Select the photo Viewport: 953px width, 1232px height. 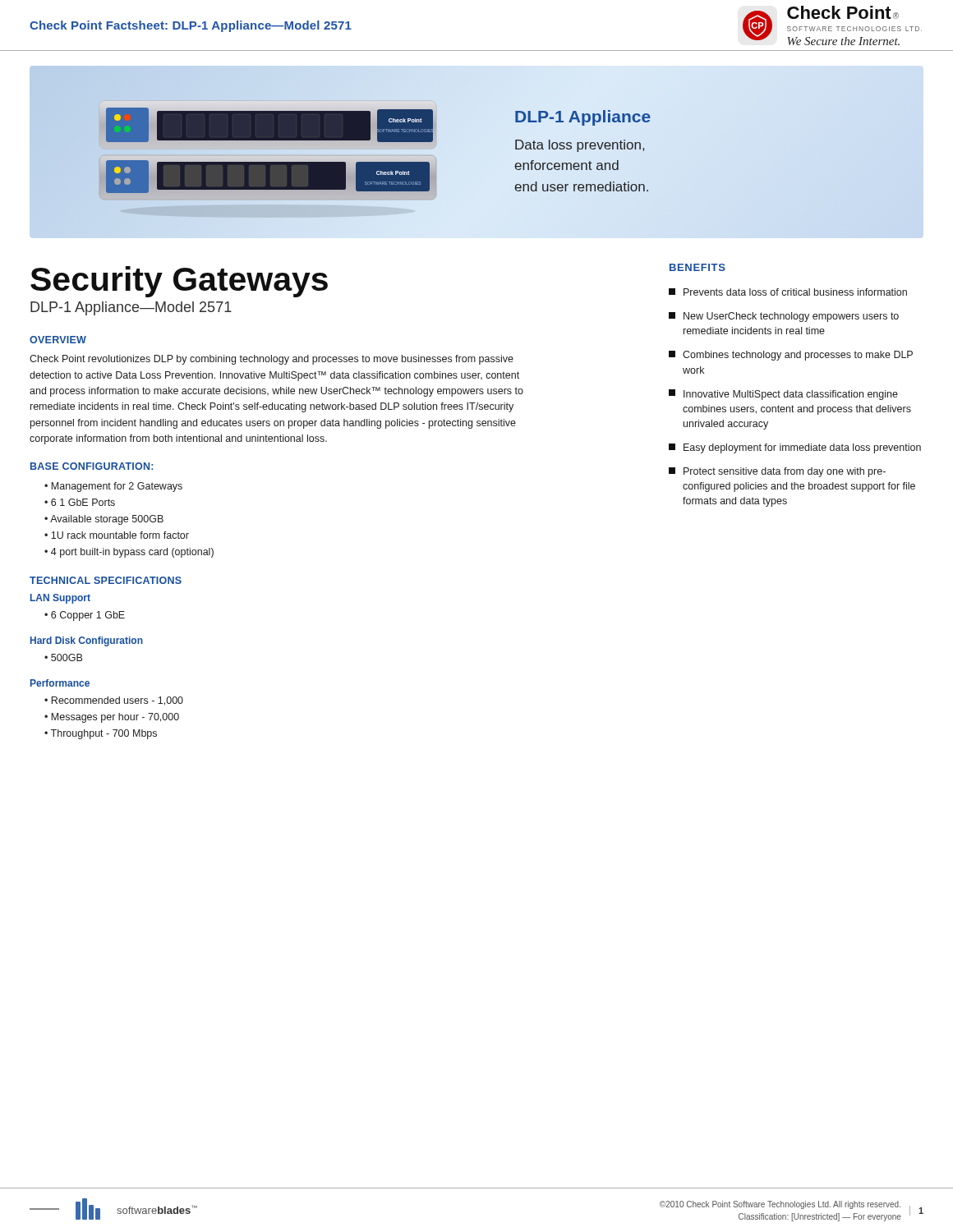coord(476,152)
